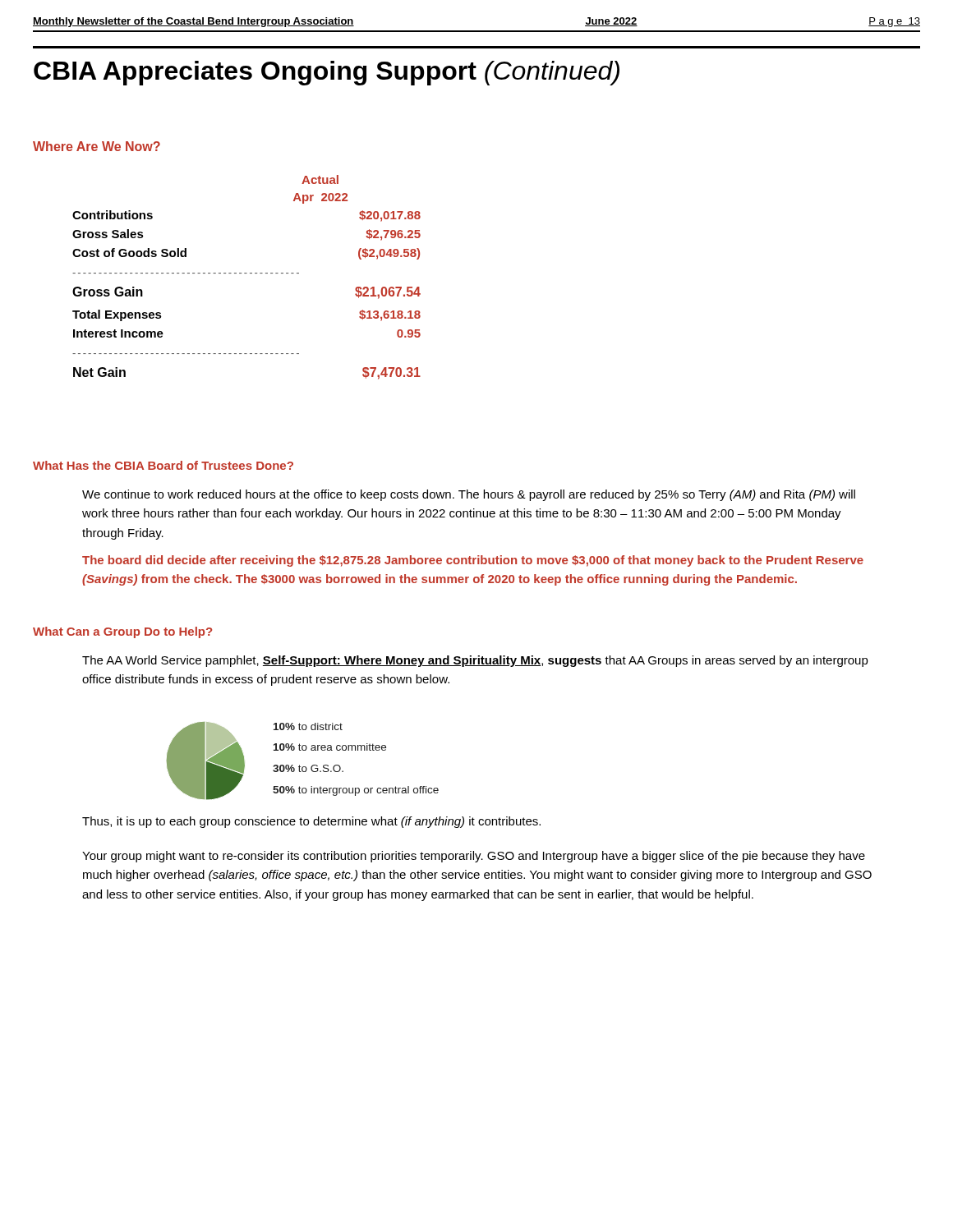The height and width of the screenshot is (1232, 953).
Task: Point to "Where Are We Now?"
Action: click(x=97, y=147)
